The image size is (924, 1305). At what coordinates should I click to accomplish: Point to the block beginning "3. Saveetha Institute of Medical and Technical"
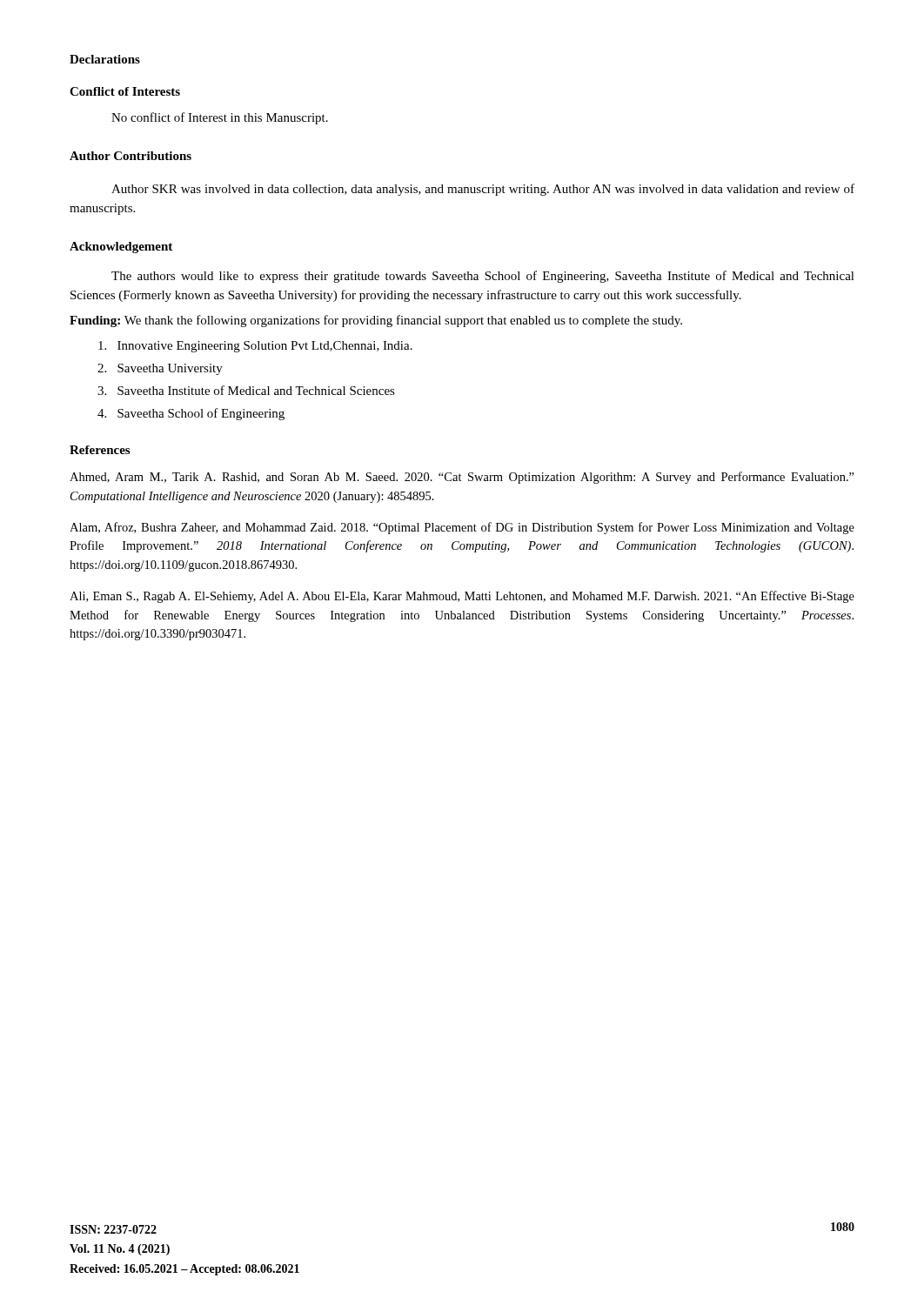click(x=246, y=391)
